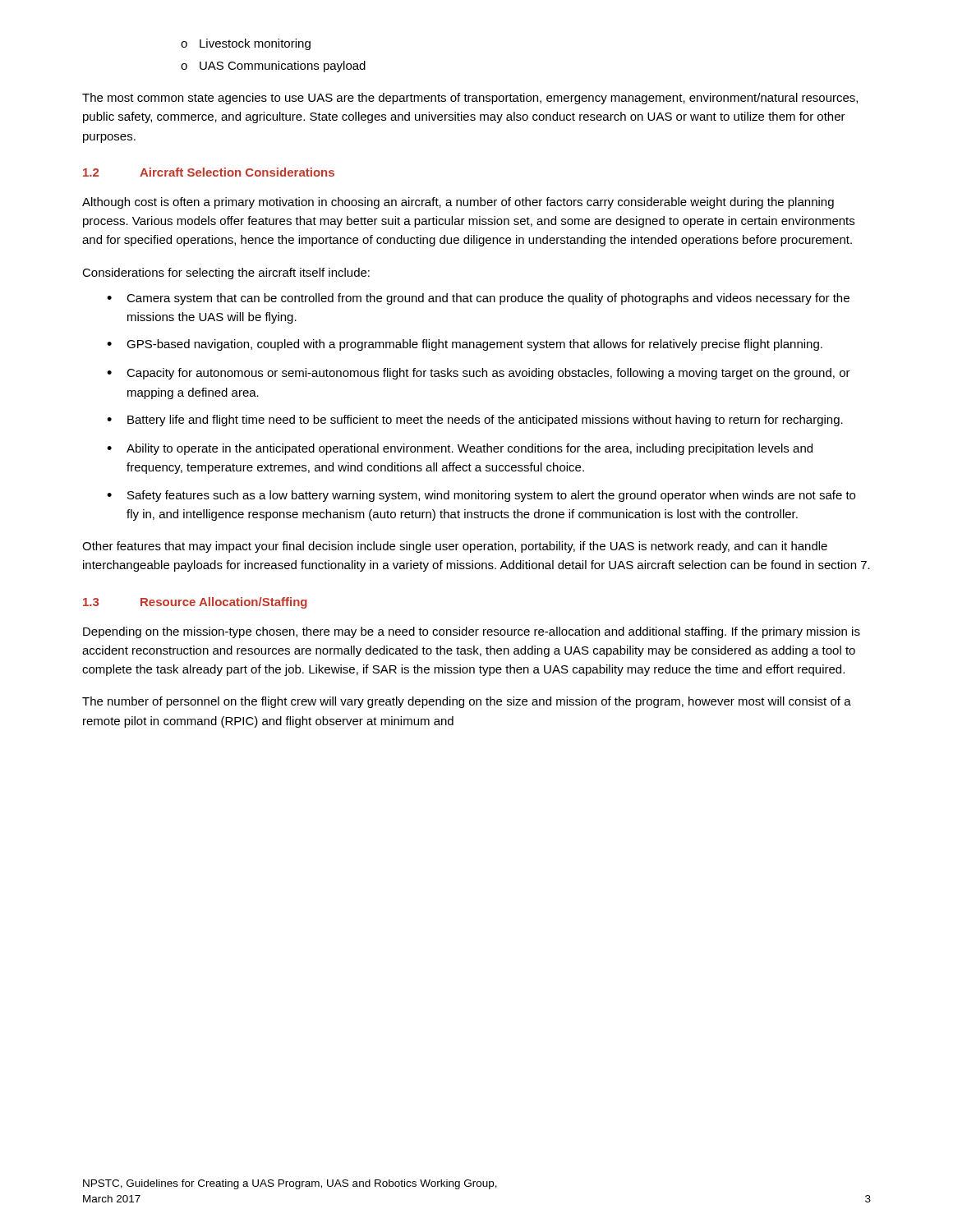Locate the section header that opens with "1.2 Aircraft Selection"
This screenshot has height=1232, width=953.
(x=208, y=172)
